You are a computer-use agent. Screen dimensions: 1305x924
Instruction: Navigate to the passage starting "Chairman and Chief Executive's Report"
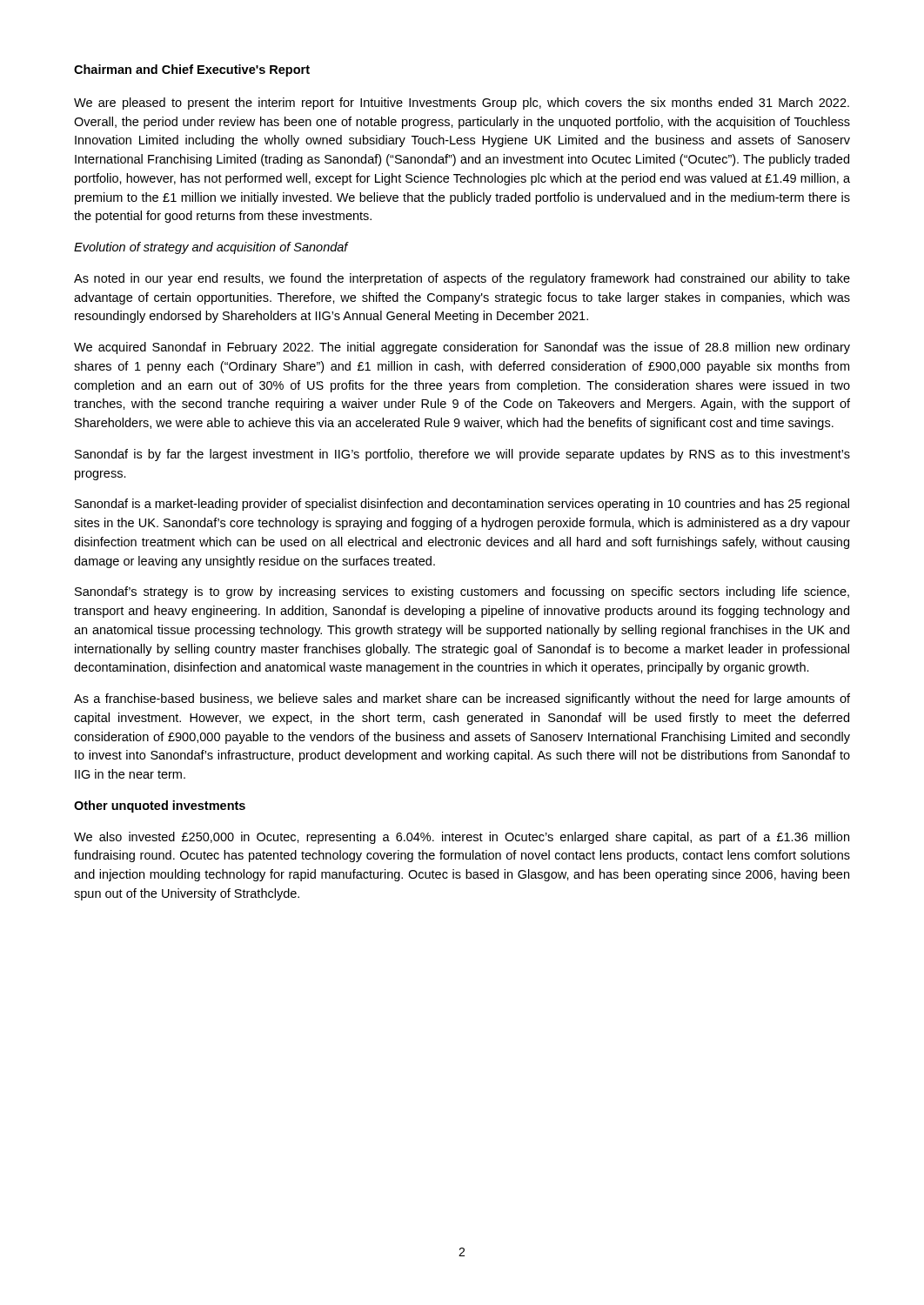[192, 70]
